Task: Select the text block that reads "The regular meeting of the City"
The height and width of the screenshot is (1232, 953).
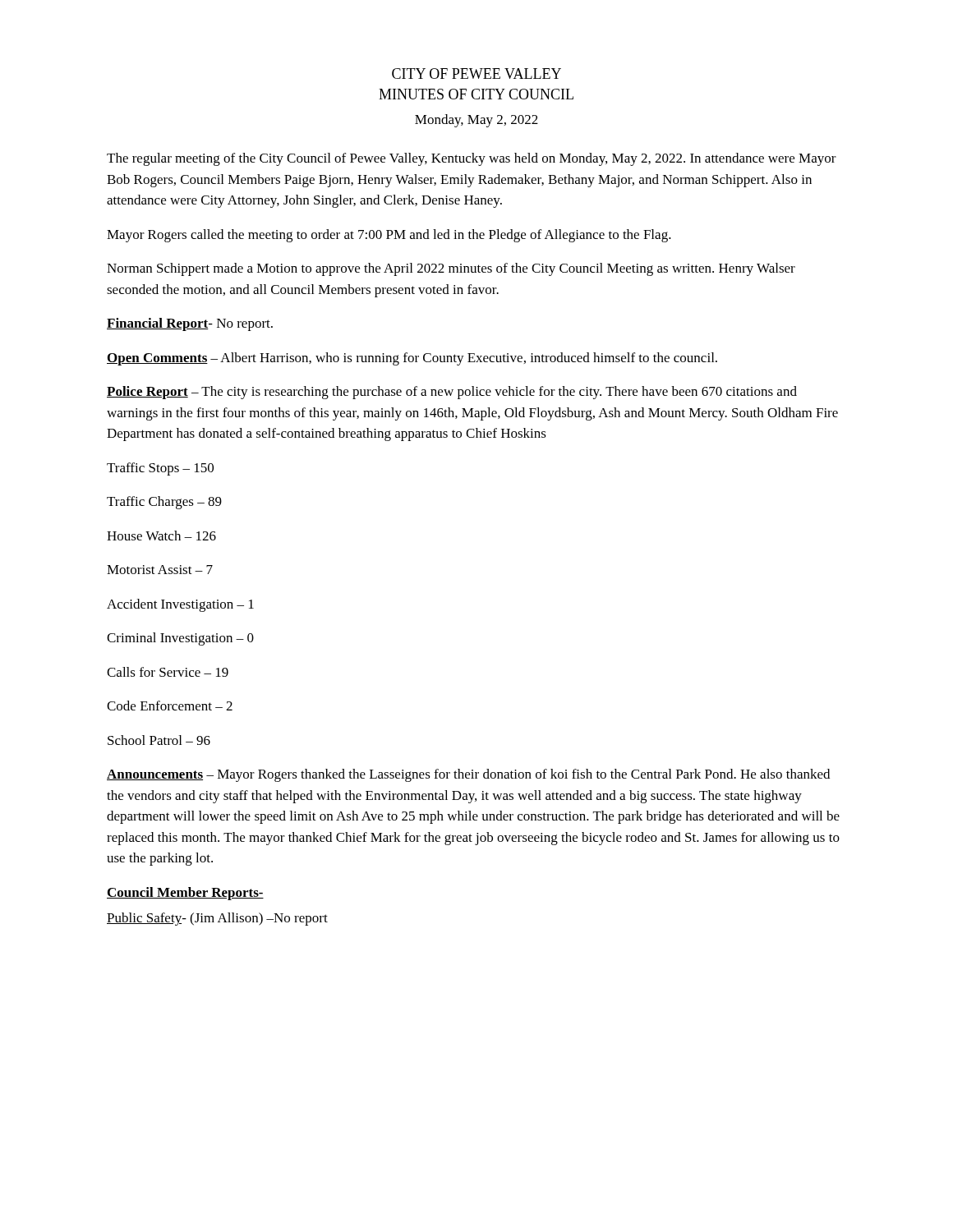Action: (x=476, y=179)
